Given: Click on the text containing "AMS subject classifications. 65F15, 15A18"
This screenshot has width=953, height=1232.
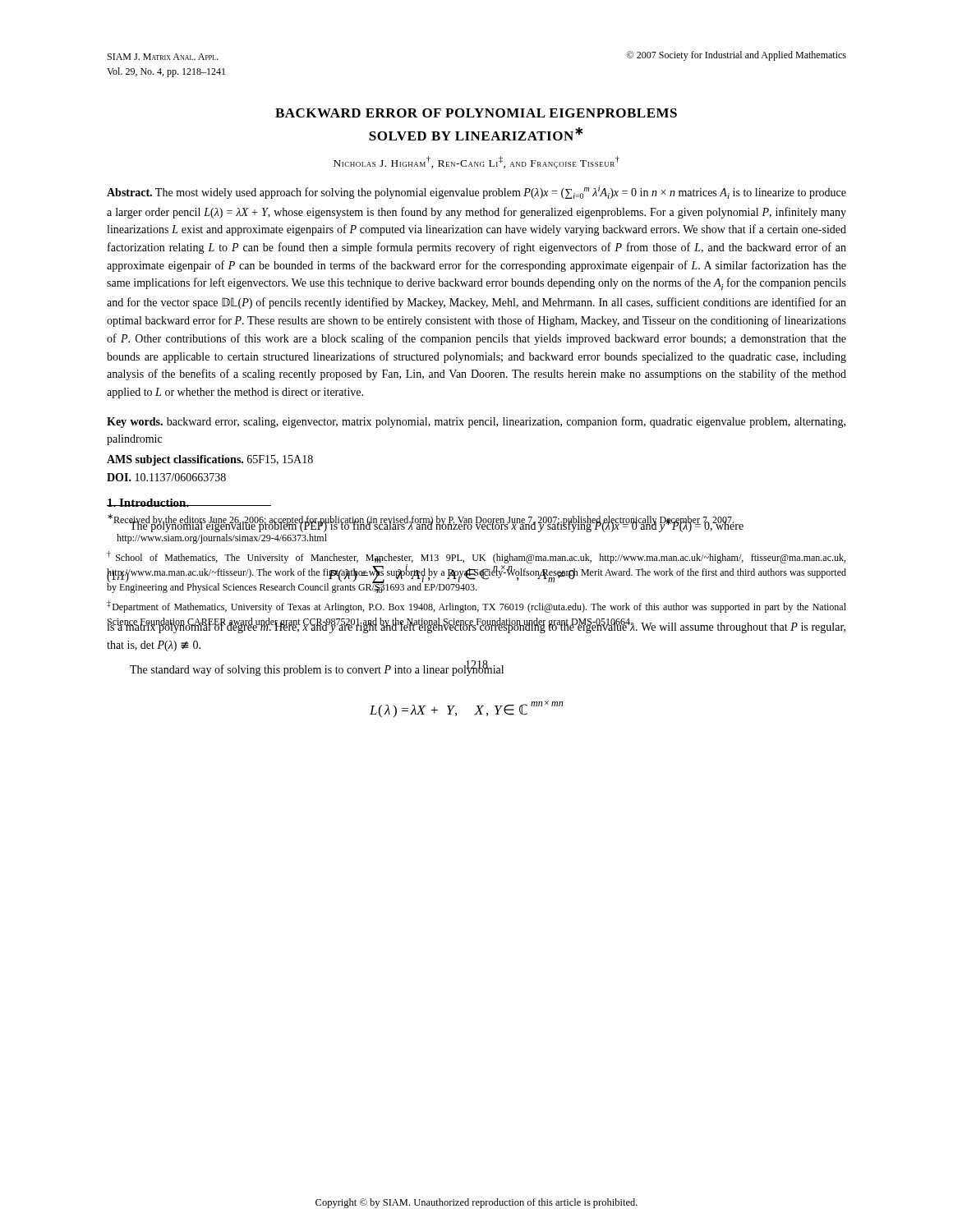Looking at the screenshot, I should [x=210, y=460].
